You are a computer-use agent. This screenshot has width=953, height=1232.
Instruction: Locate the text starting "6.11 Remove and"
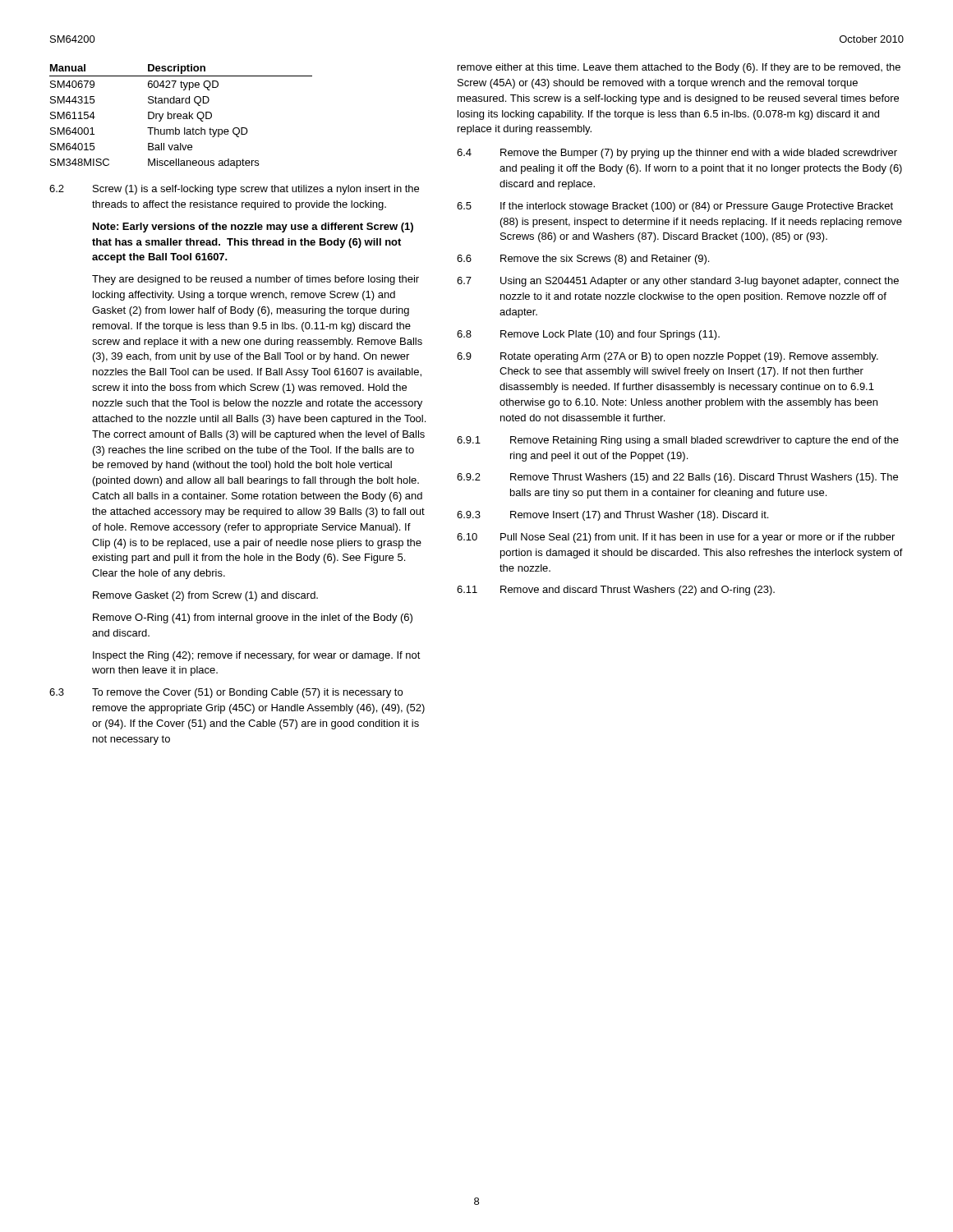[680, 590]
